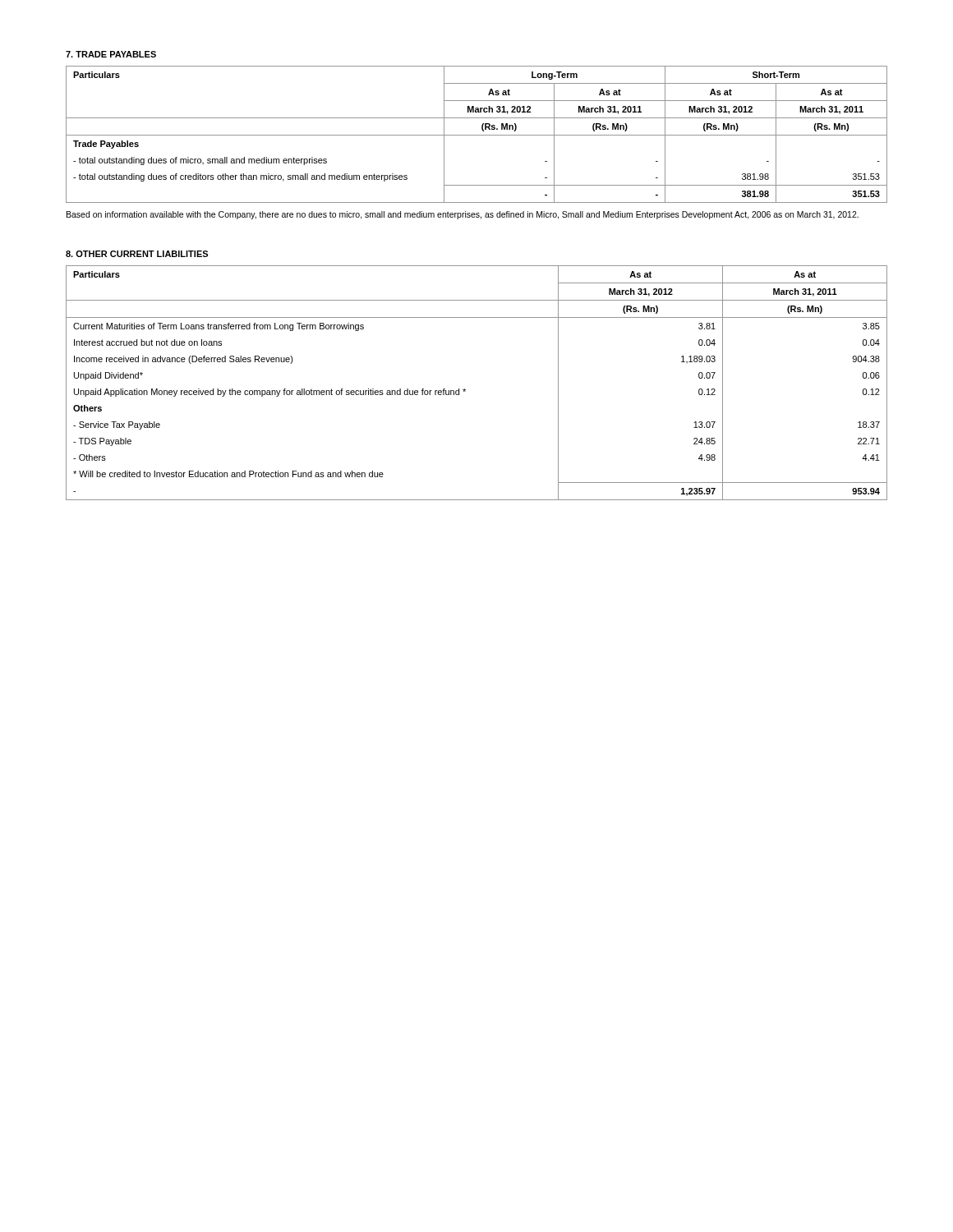Point to "7. TRADE PAYABLES"
953x1232 pixels.
pyautogui.click(x=111, y=54)
